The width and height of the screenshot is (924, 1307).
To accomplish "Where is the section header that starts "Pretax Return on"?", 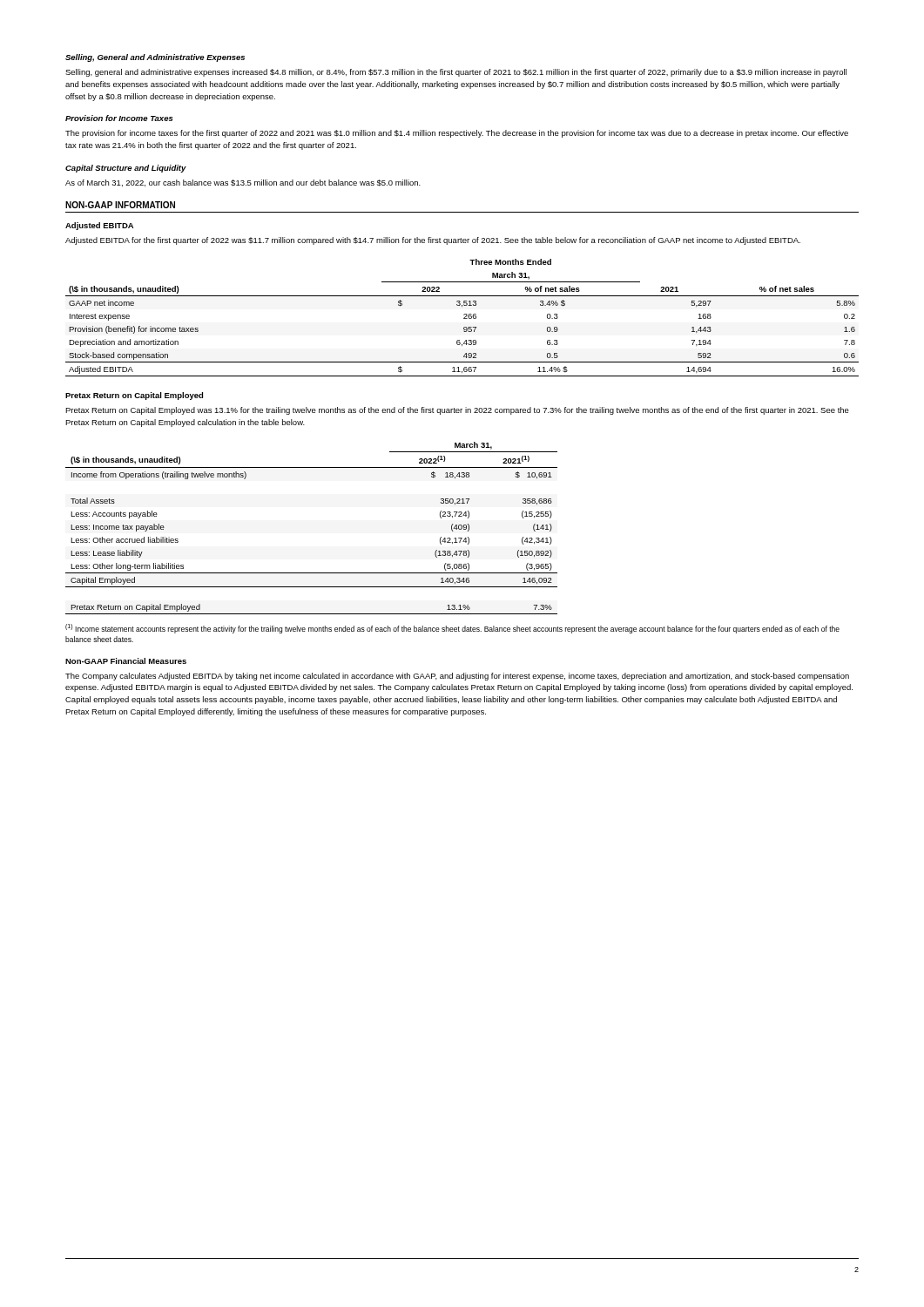I will (135, 395).
